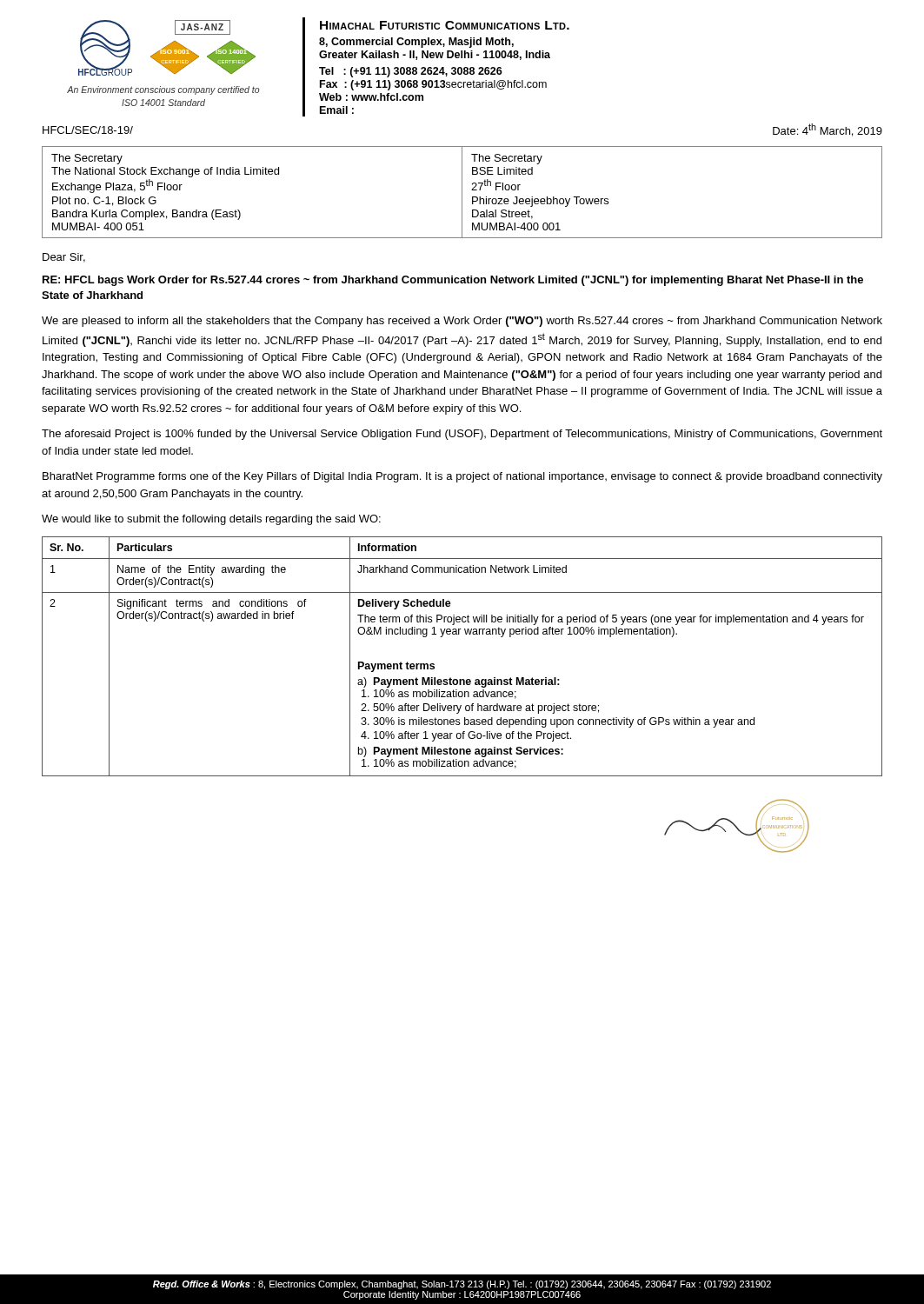Find the table that mentions "The Secretary BSE Limited 27"
The height and width of the screenshot is (1304, 924).
tap(462, 192)
